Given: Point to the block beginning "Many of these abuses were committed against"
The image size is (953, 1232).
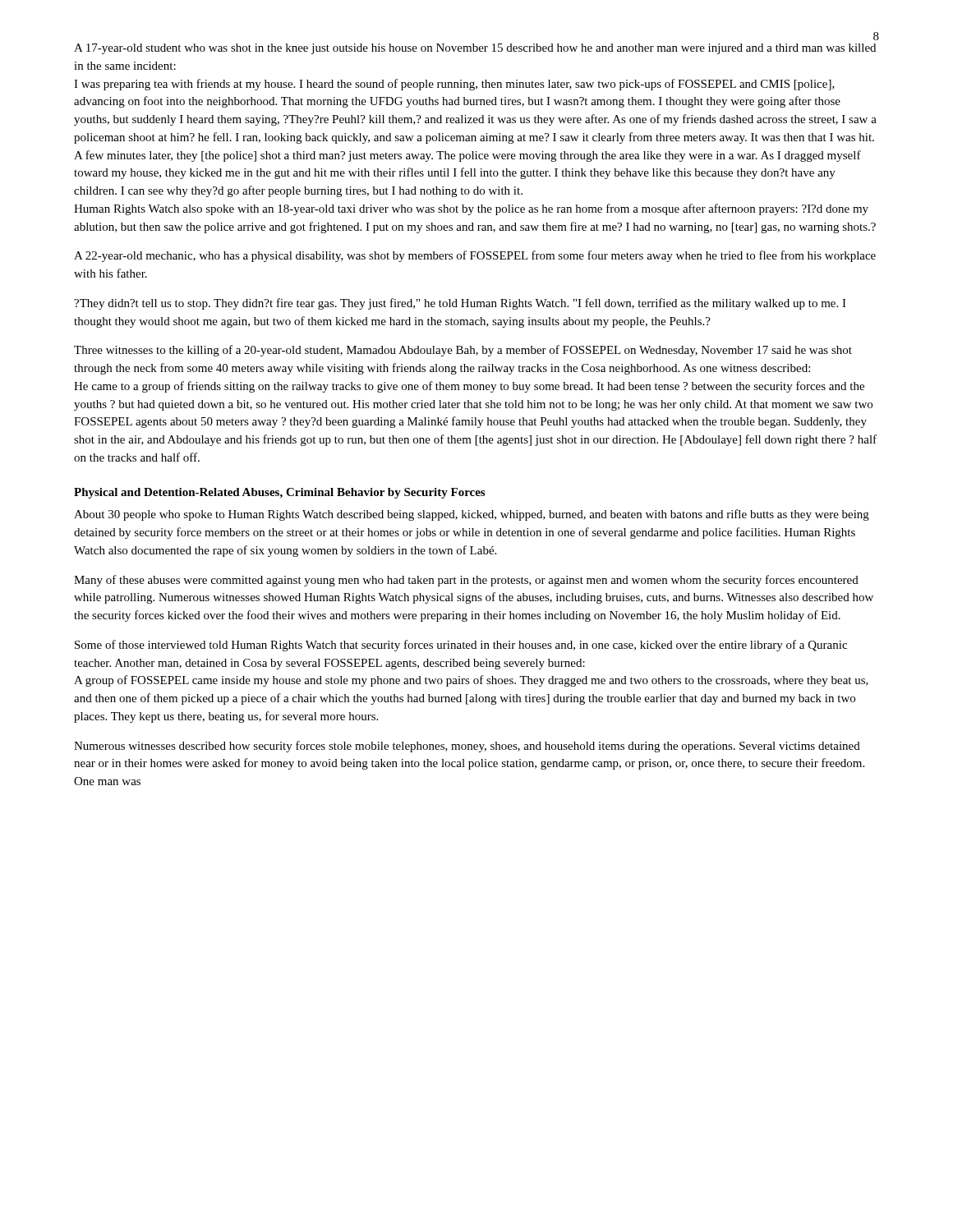Looking at the screenshot, I should [x=474, y=597].
